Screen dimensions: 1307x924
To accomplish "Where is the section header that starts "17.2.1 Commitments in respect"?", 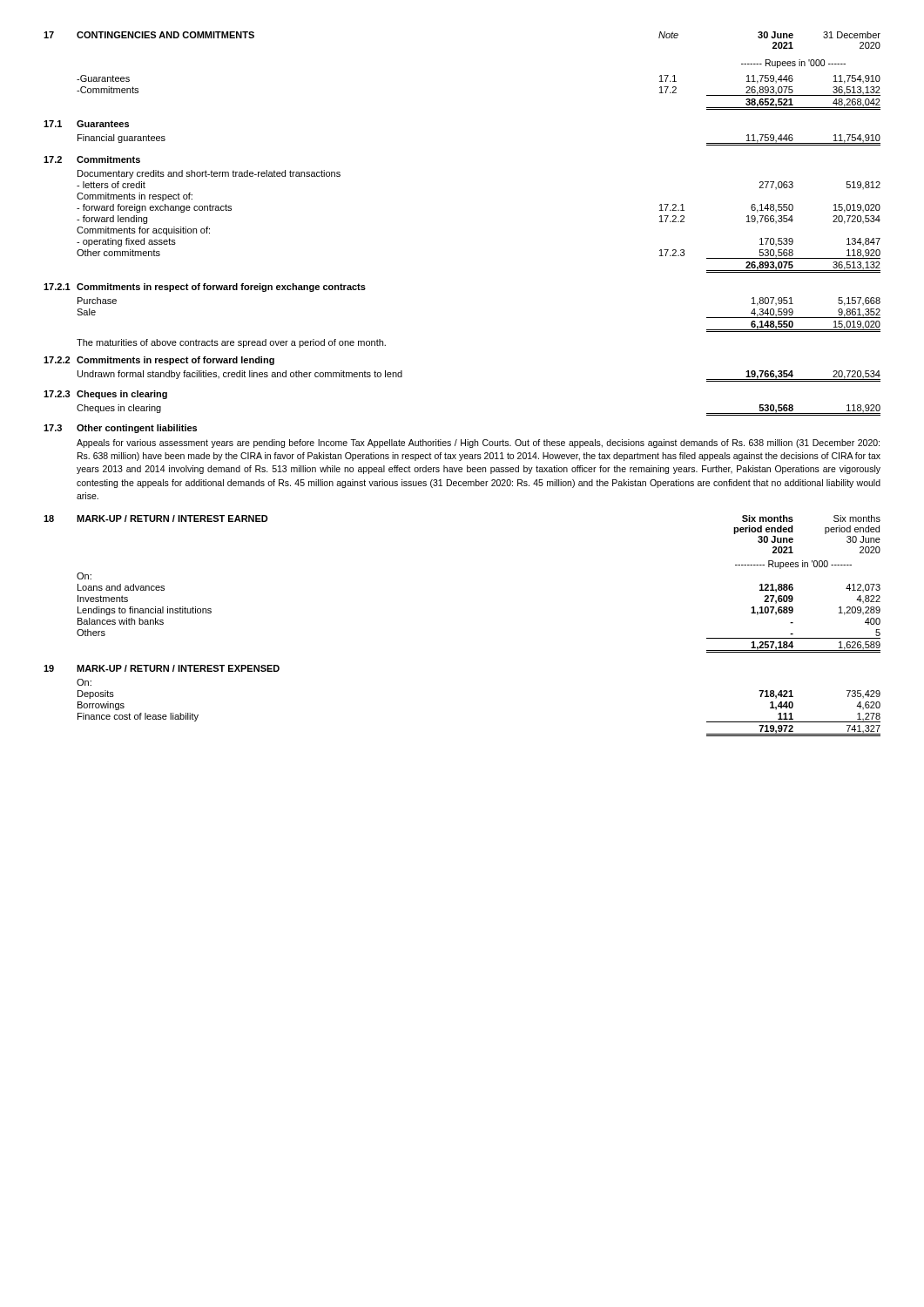I will point(205,287).
